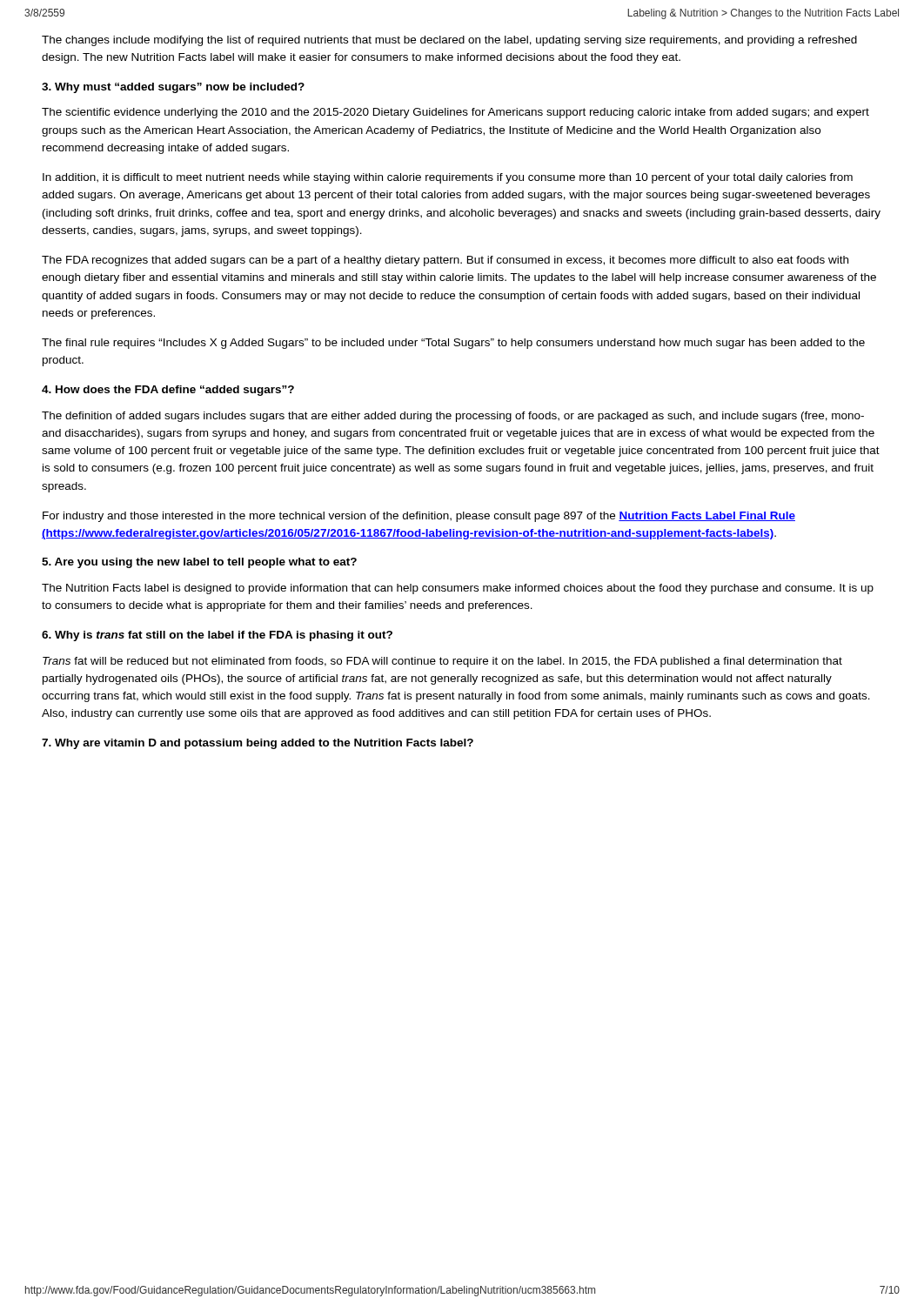Click on the text block with the text "The scientific evidence underlying the"
924x1305 pixels.
462,130
